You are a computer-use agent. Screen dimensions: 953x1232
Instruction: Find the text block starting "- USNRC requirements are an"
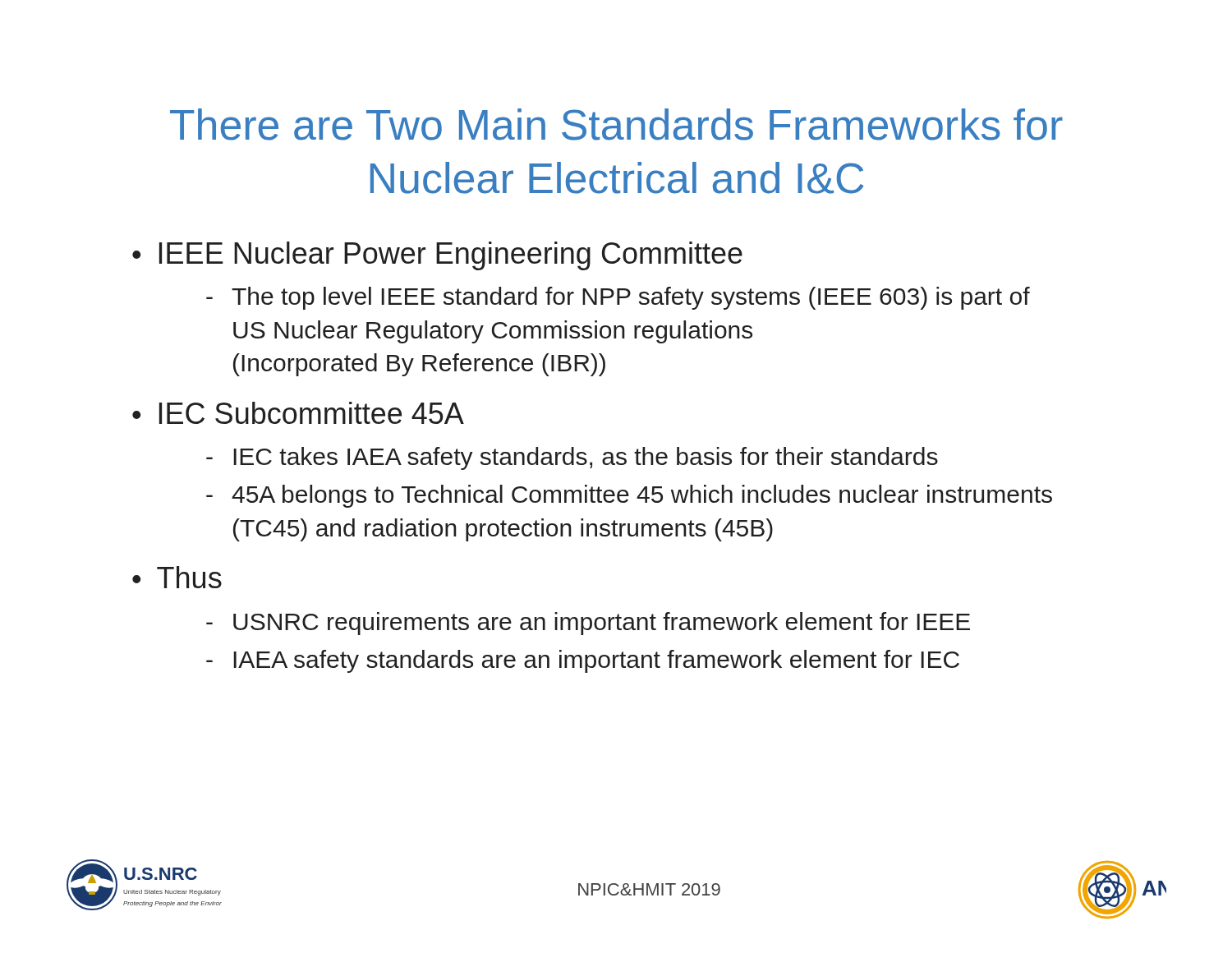[588, 622]
